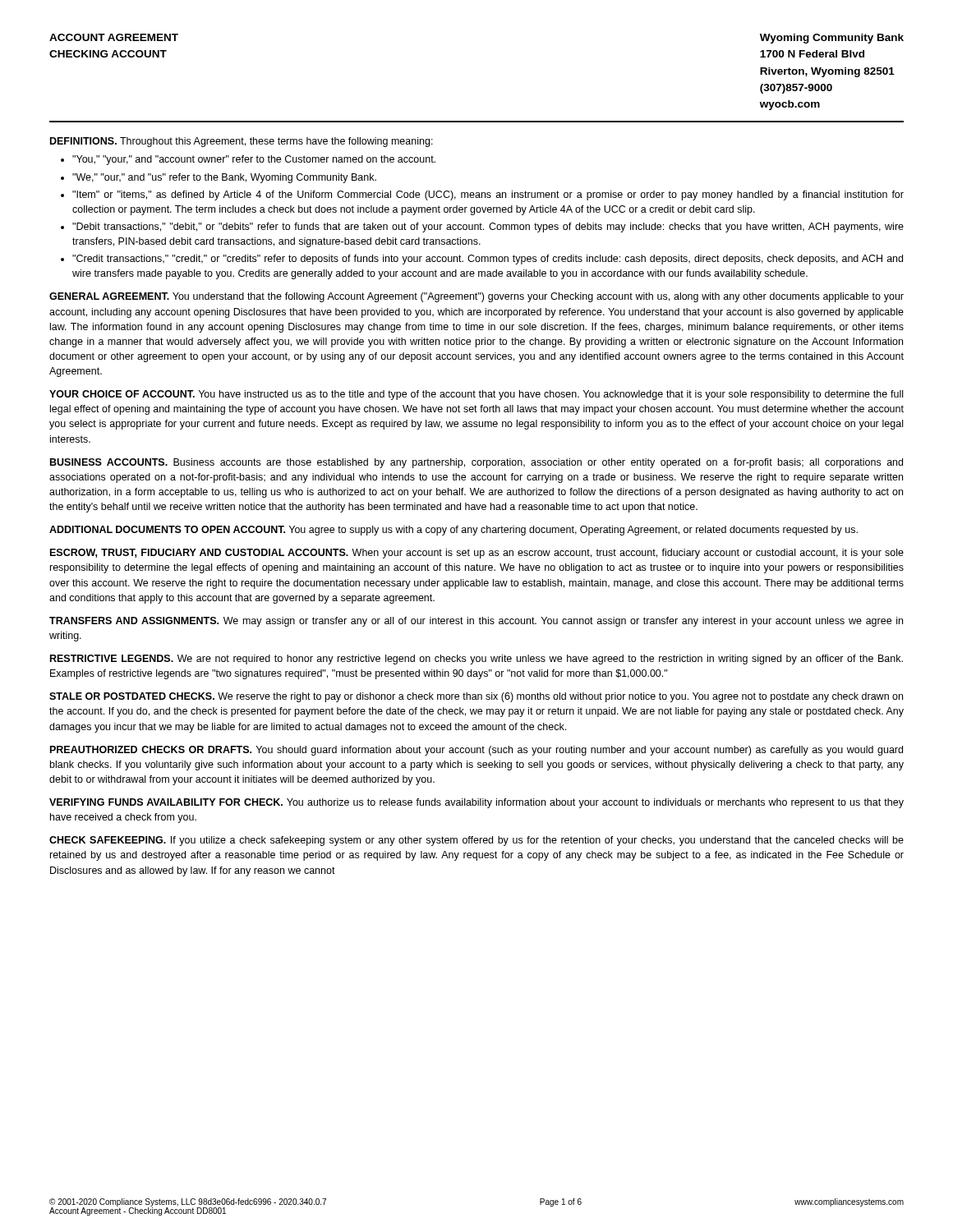
Task: Locate the text block with the text "ESCROW, TRUST, FIDUCIARY AND CUSTODIAL ACCOUNTS. When your"
Action: [476, 575]
